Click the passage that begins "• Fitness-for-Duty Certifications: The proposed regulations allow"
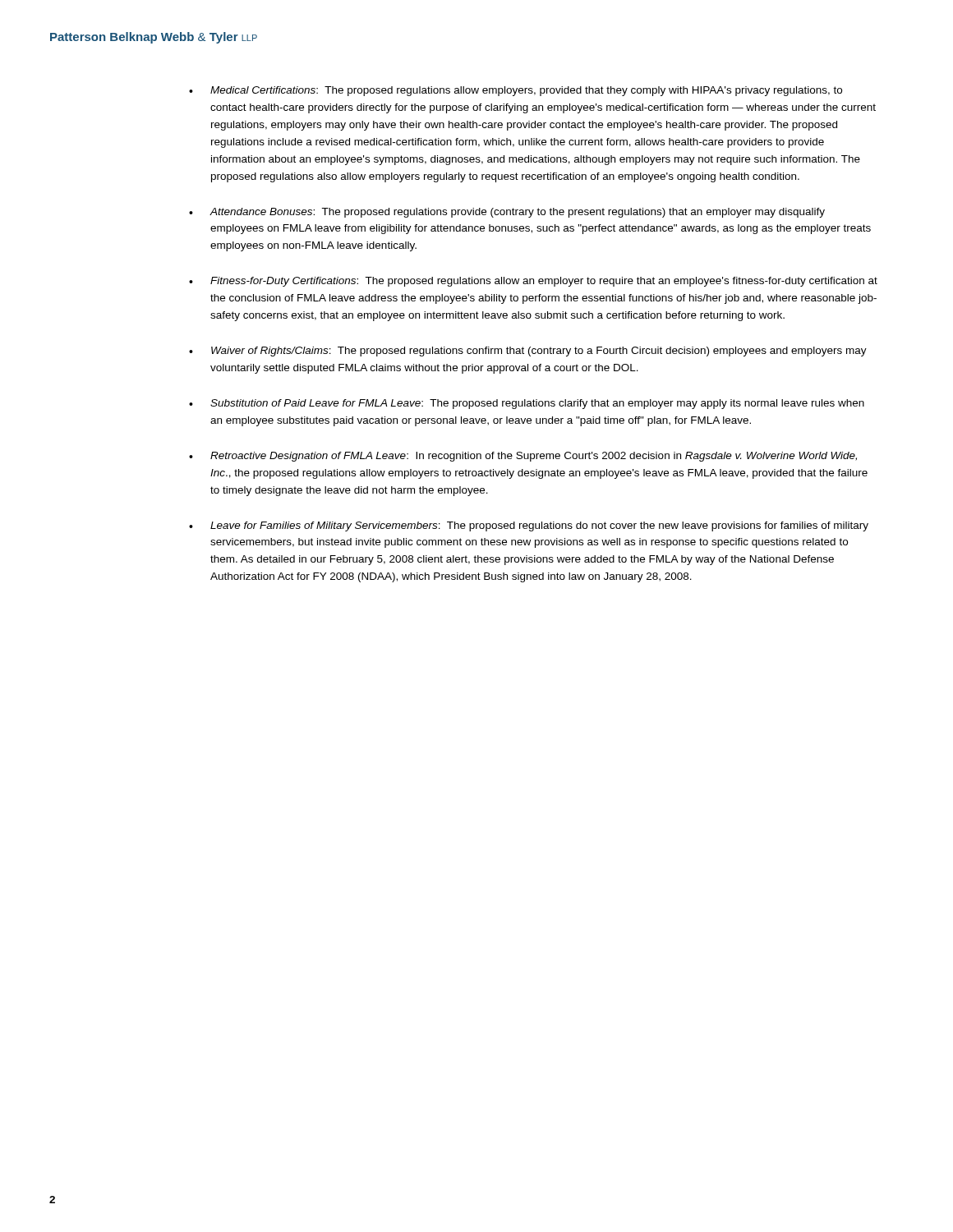The image size is (953, 1232). (x=534, y=299)
